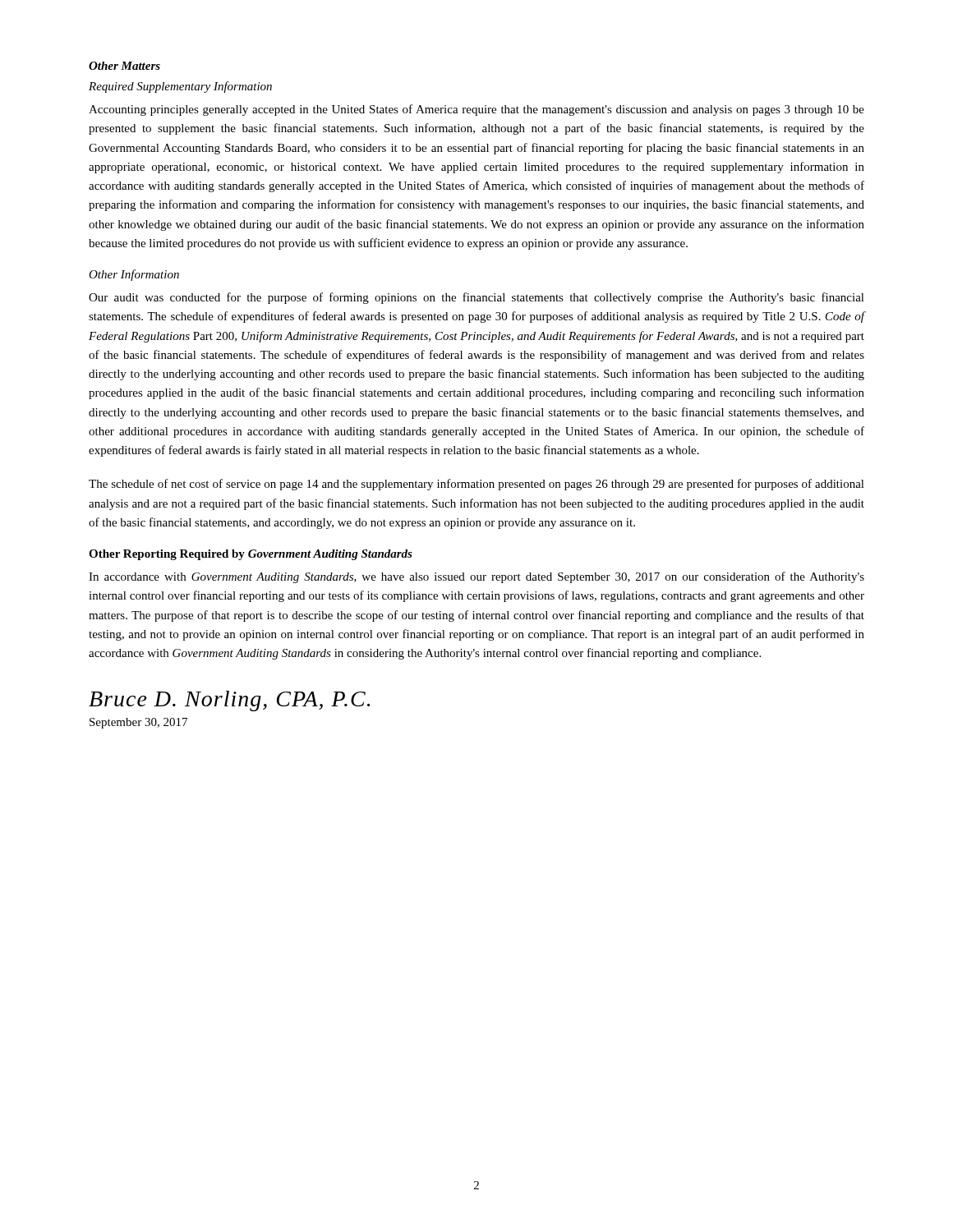
Task: Select the block starting "Other Matters"
Action: pyautogui.click(x=125, y=66)
